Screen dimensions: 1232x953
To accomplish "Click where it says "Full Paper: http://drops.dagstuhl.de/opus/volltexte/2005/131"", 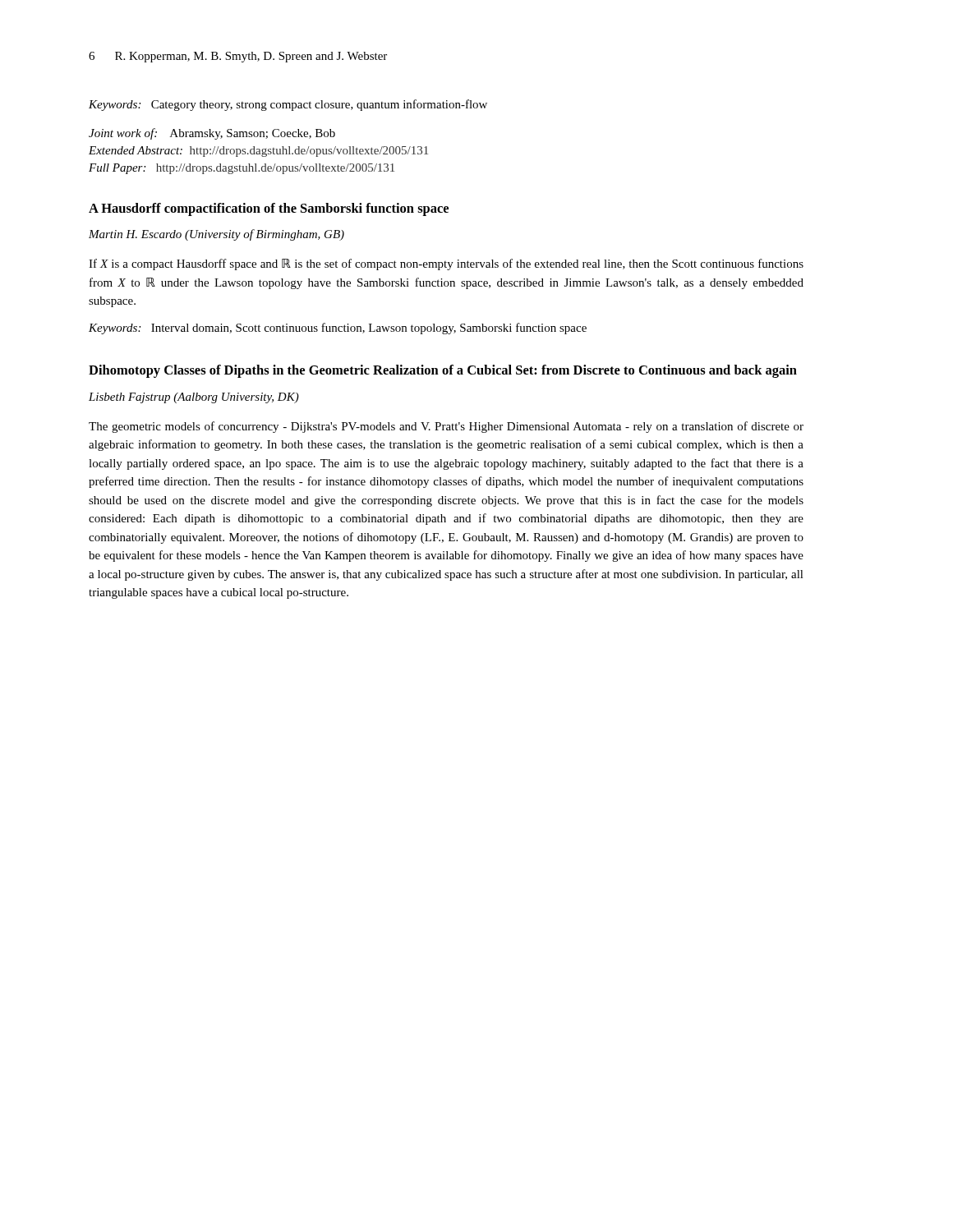I will [242, 168].
